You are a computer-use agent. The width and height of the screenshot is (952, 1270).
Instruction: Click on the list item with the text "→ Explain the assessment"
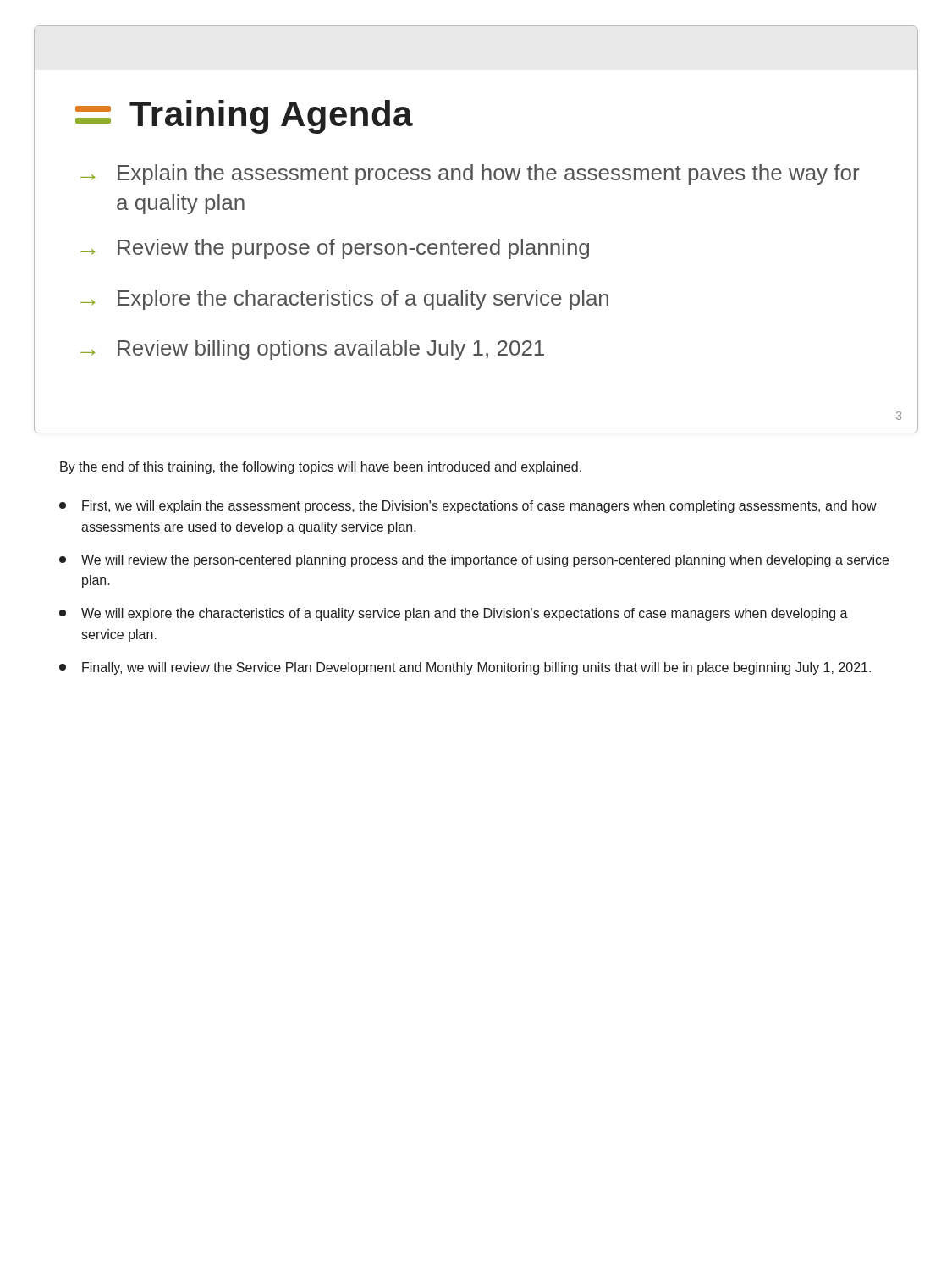tap(476, 188)
